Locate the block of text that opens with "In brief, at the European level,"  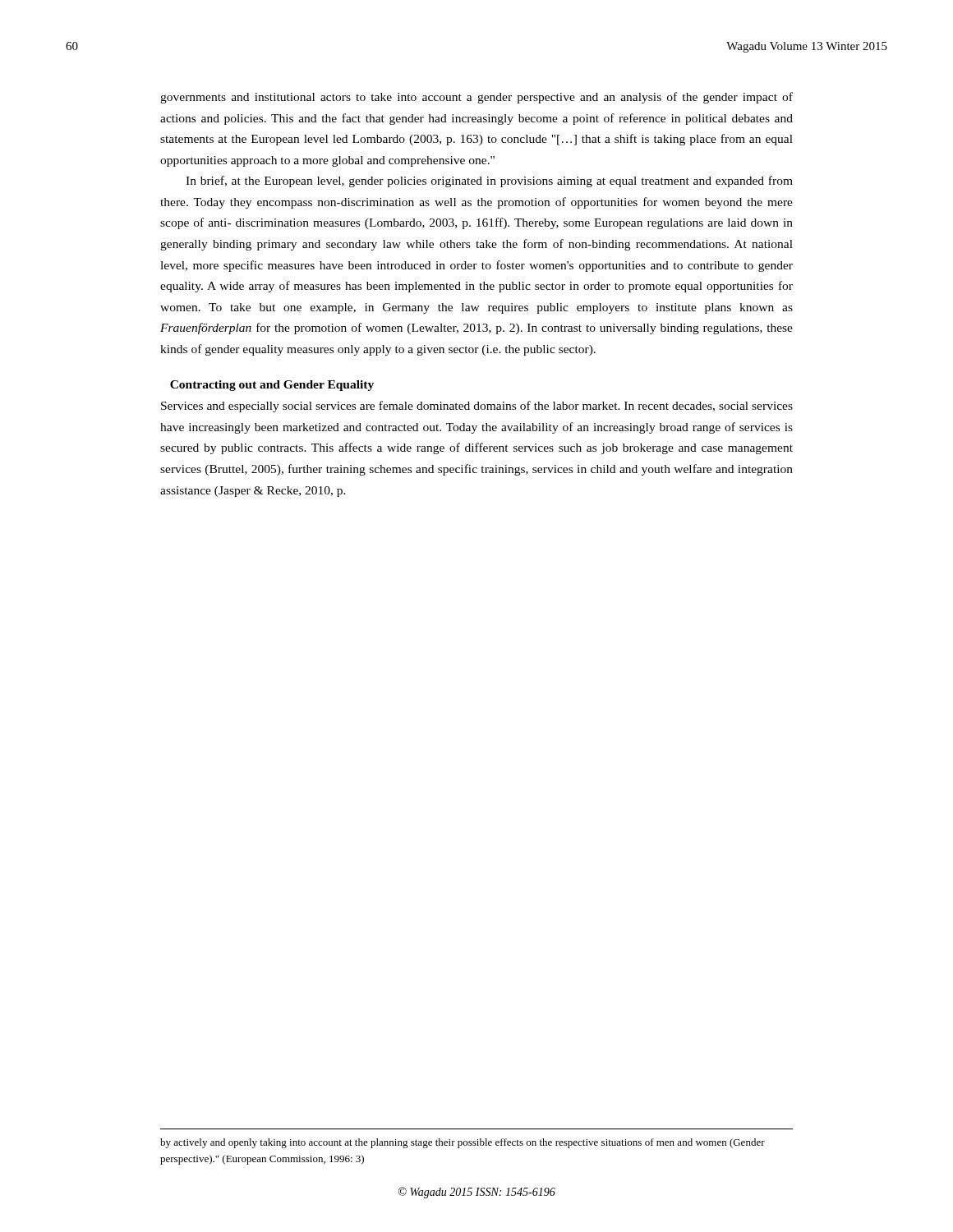[476, 265]
